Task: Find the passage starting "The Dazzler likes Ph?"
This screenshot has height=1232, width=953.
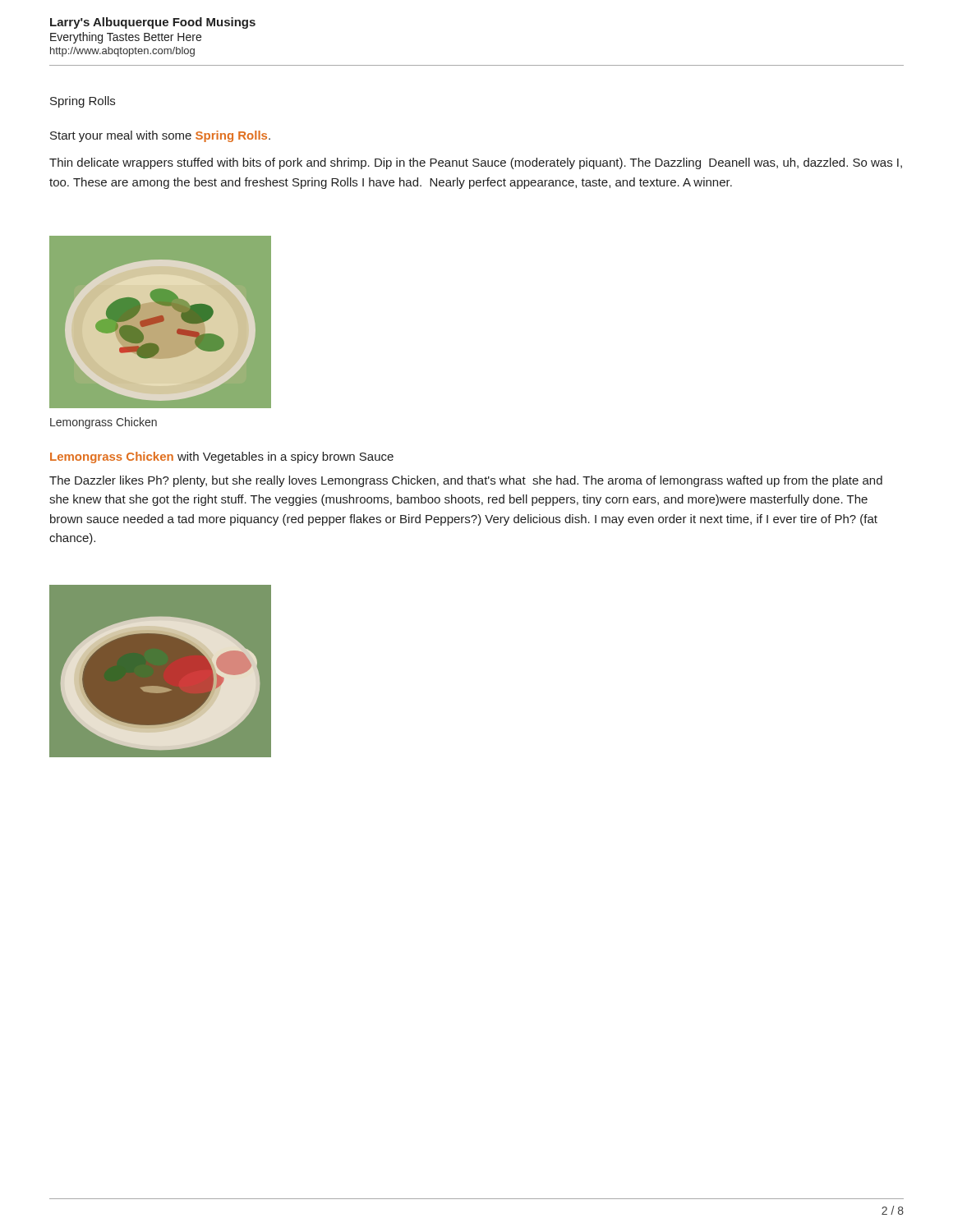Action: [466, 509]
